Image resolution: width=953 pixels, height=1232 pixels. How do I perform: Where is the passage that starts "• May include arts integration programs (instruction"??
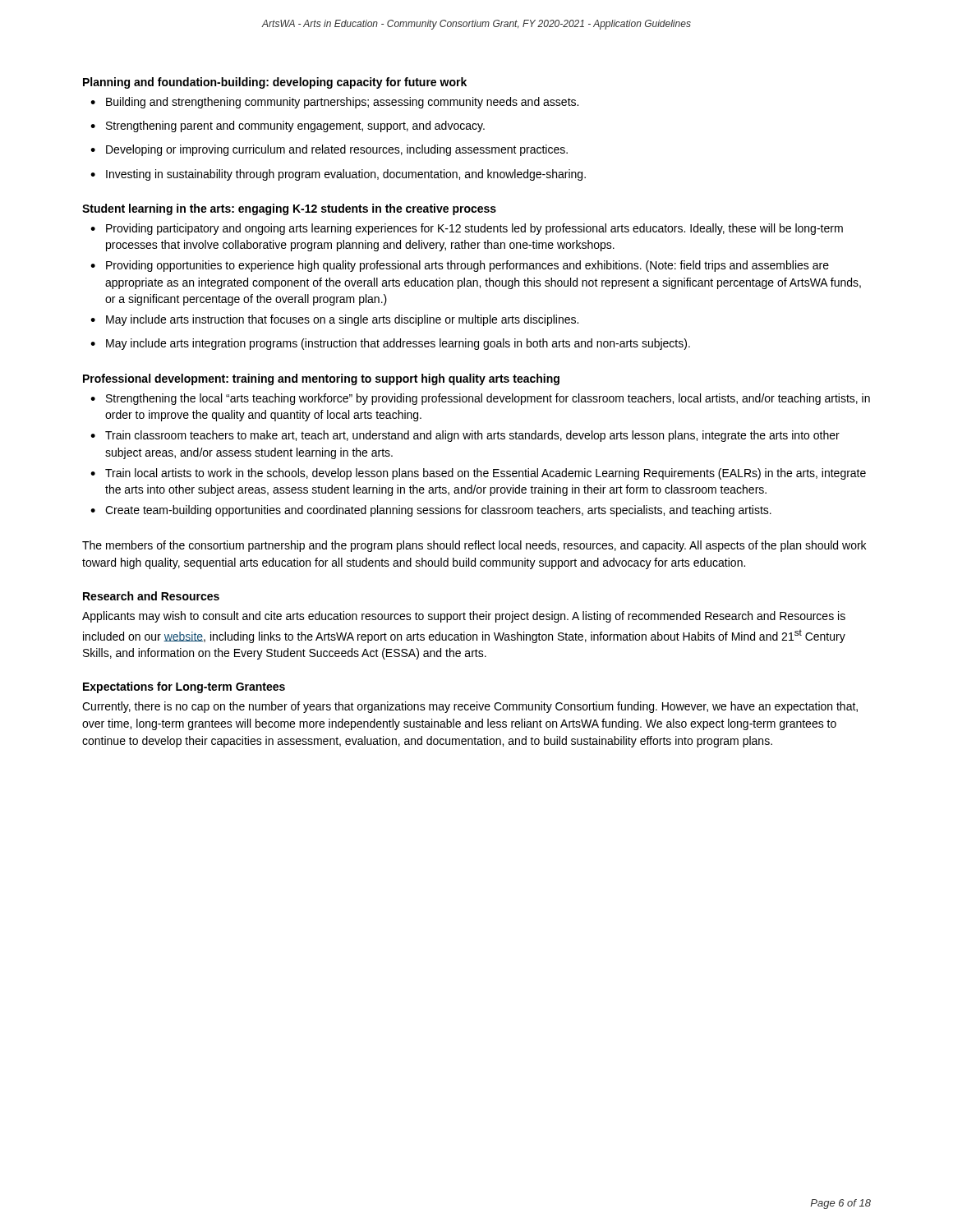click(391, 345)
